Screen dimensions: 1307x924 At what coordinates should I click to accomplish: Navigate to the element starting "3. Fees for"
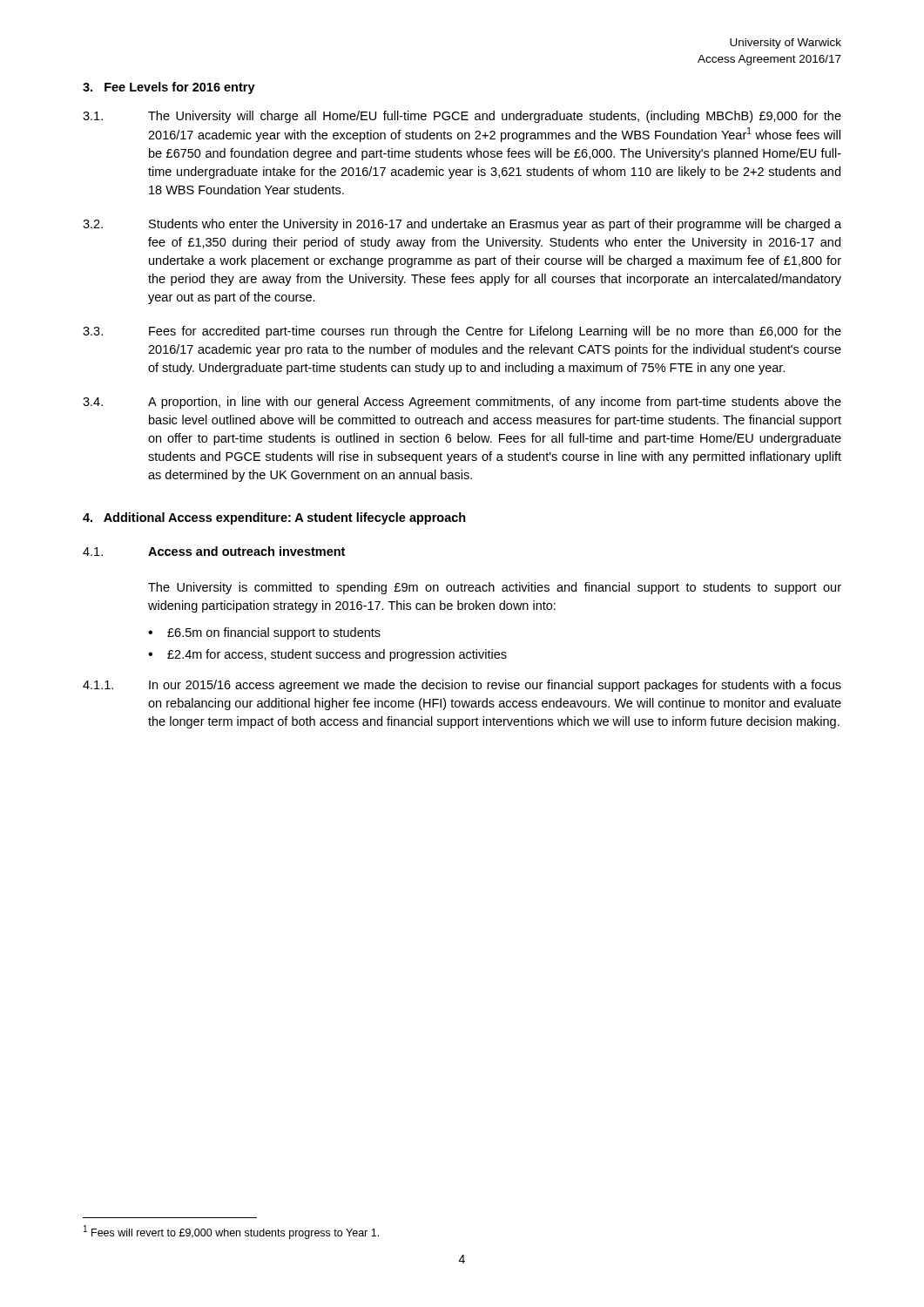coord(462,350)
